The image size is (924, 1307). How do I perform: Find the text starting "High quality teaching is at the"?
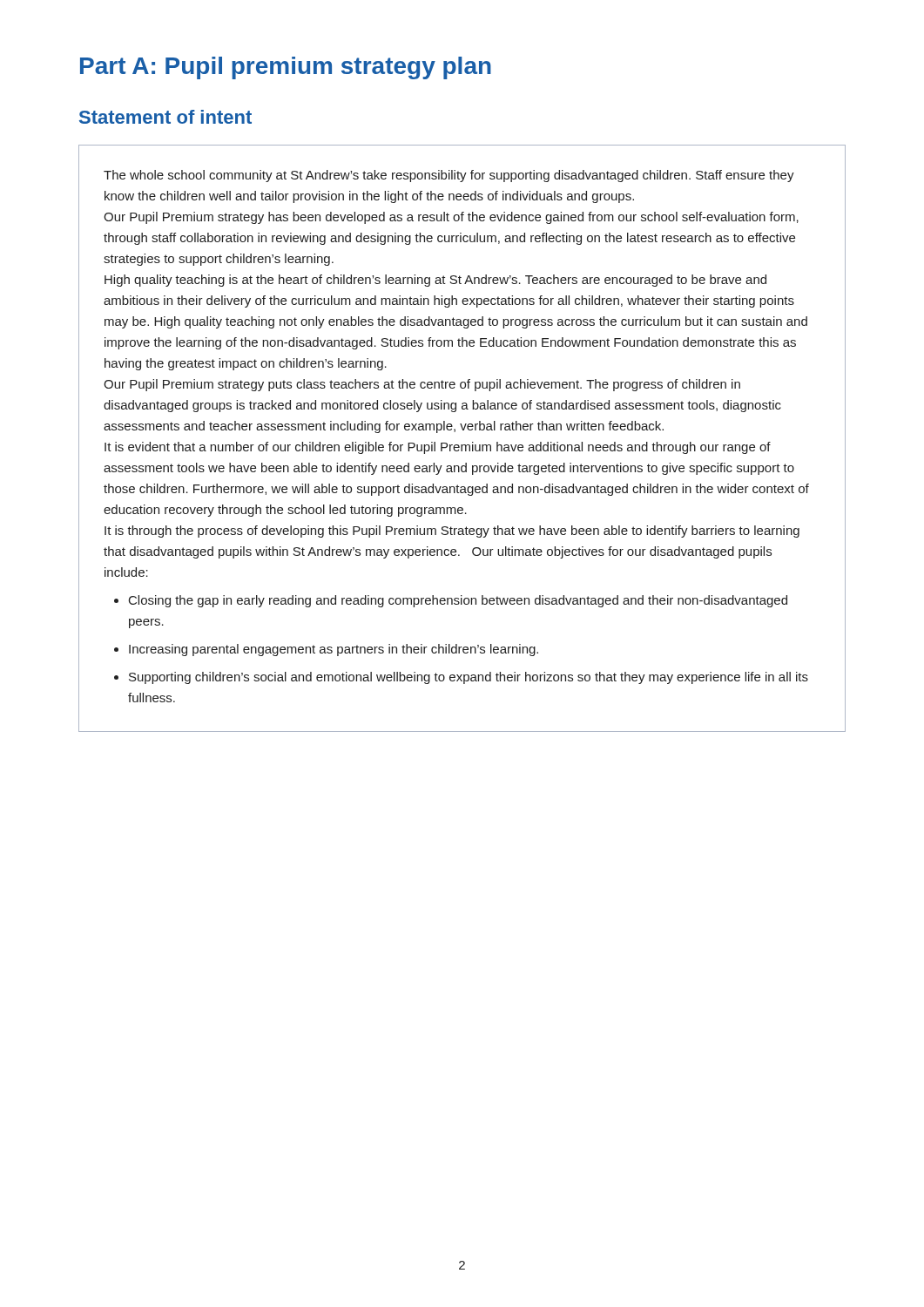point(462,322)
